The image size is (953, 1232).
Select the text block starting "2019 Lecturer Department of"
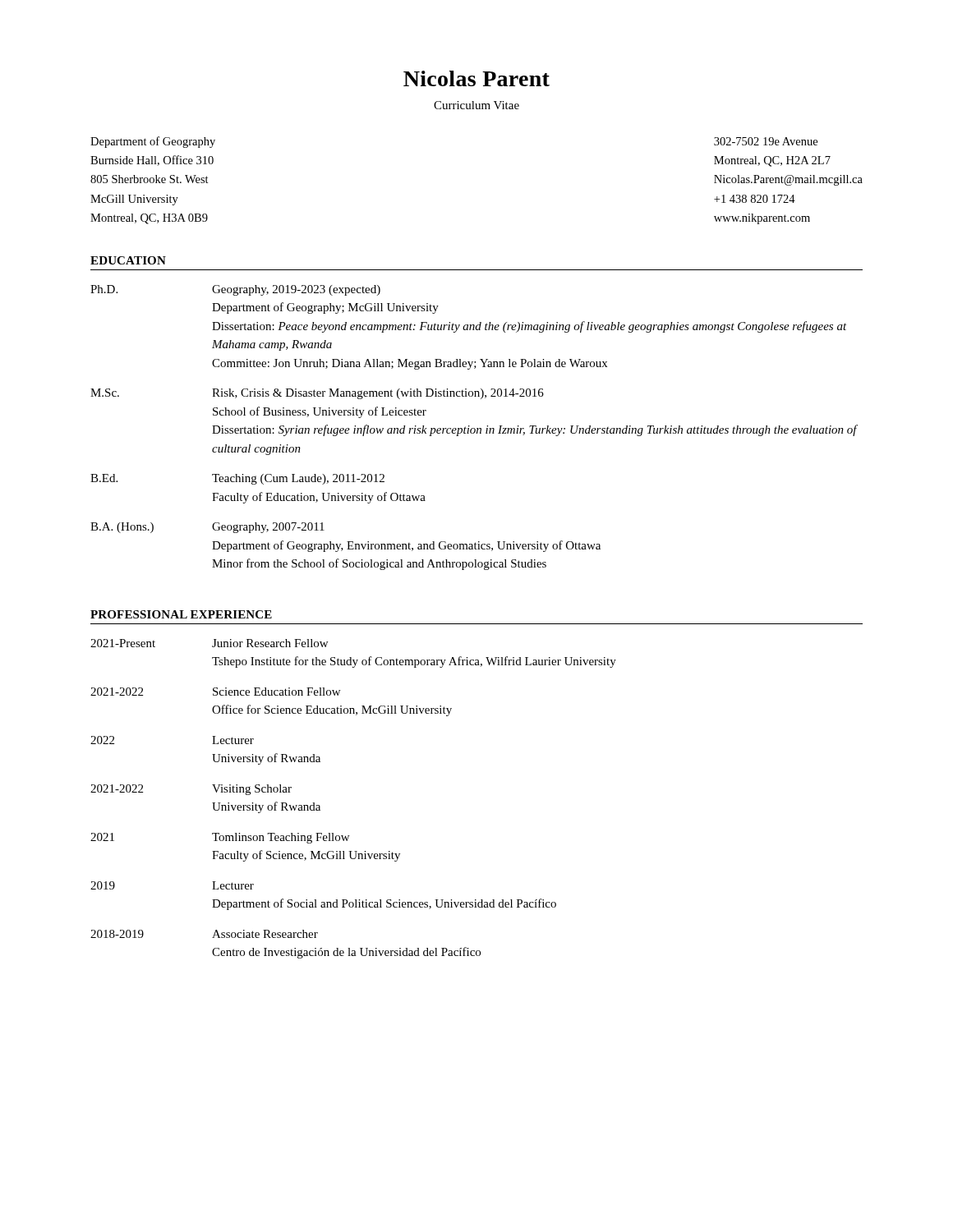476,901
